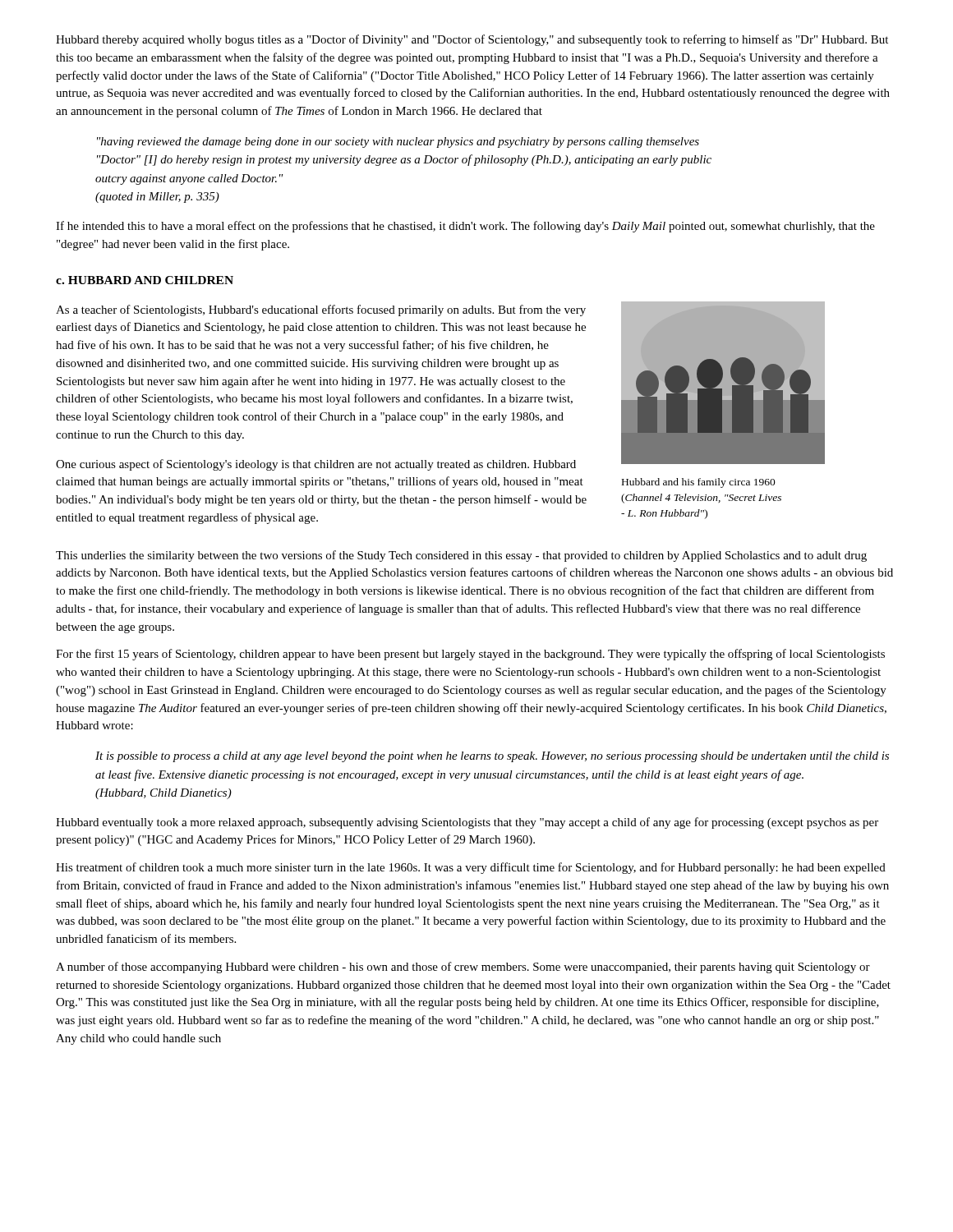Screen dimensions: 1232x953
Task: Click on the photo
Action: pos(723,385)
